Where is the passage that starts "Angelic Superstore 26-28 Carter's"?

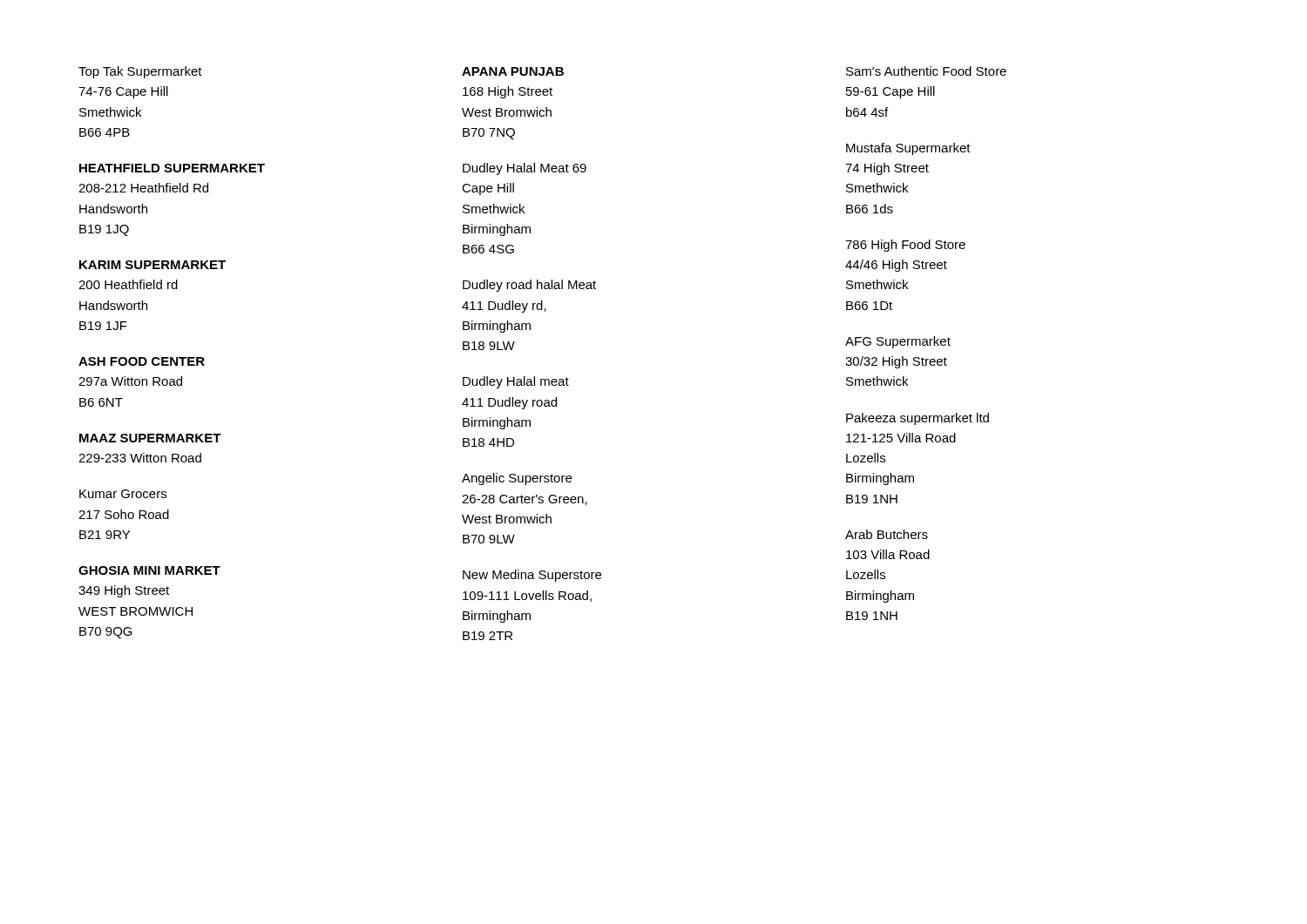(525, 508)
